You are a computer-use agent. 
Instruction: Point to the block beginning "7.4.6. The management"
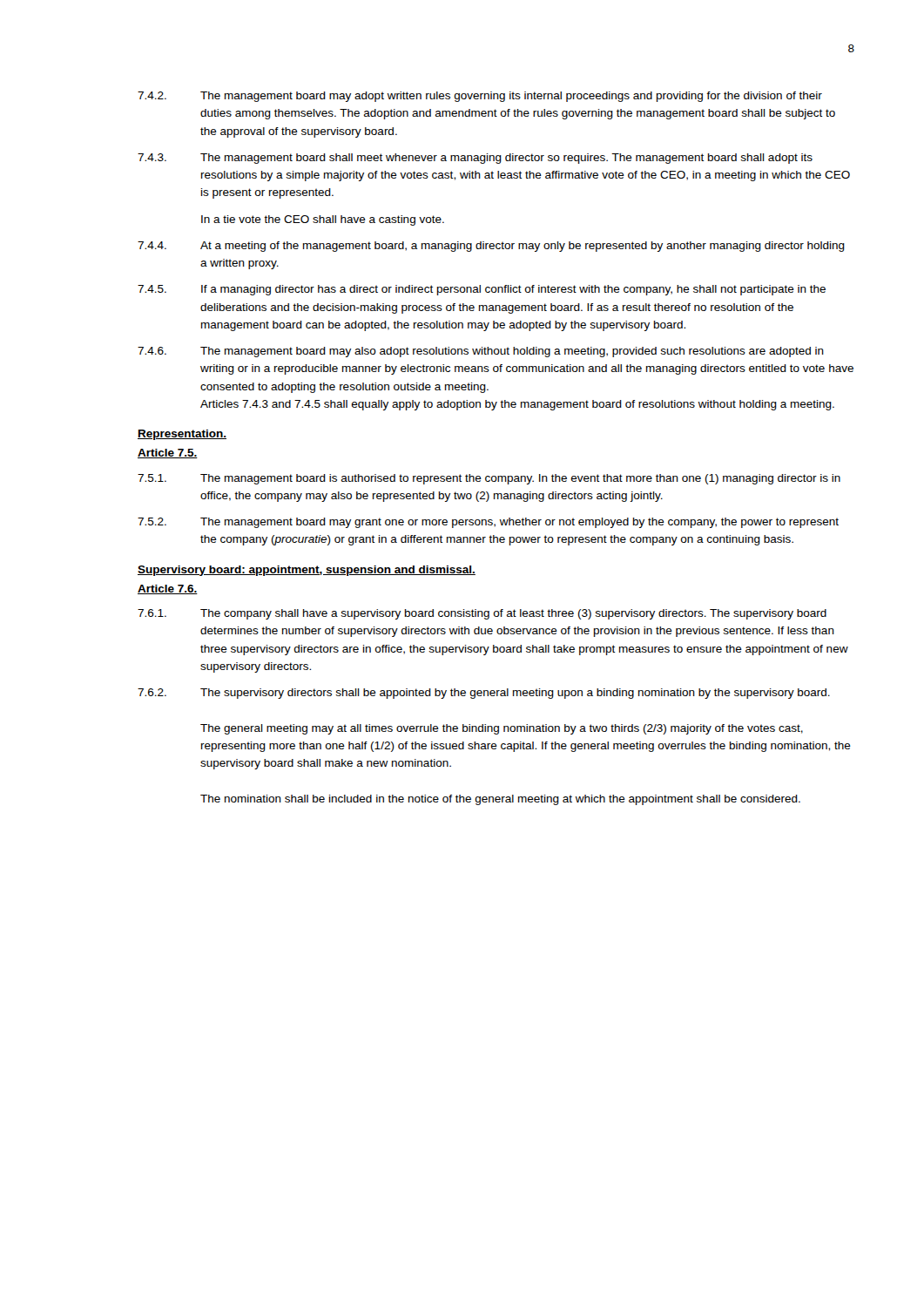tap(496, 378)
